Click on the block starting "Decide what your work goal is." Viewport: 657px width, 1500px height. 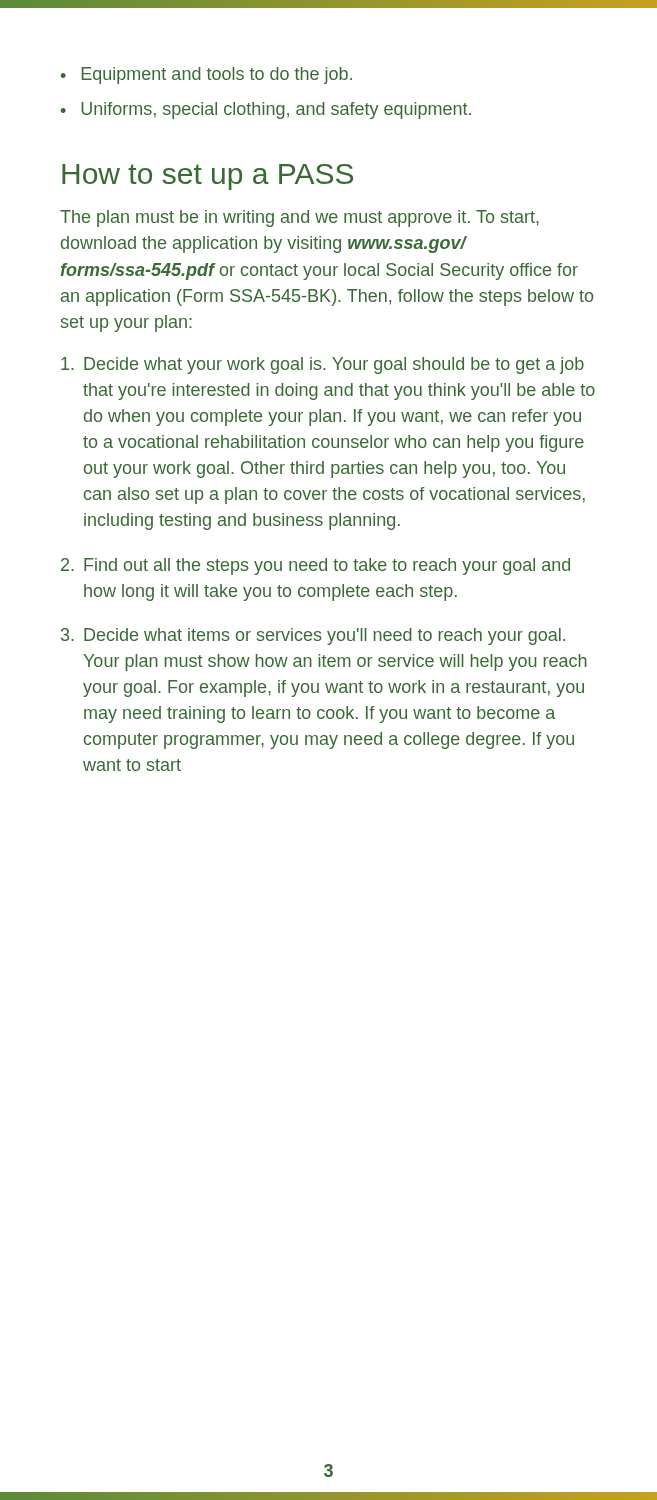[328, 442]
